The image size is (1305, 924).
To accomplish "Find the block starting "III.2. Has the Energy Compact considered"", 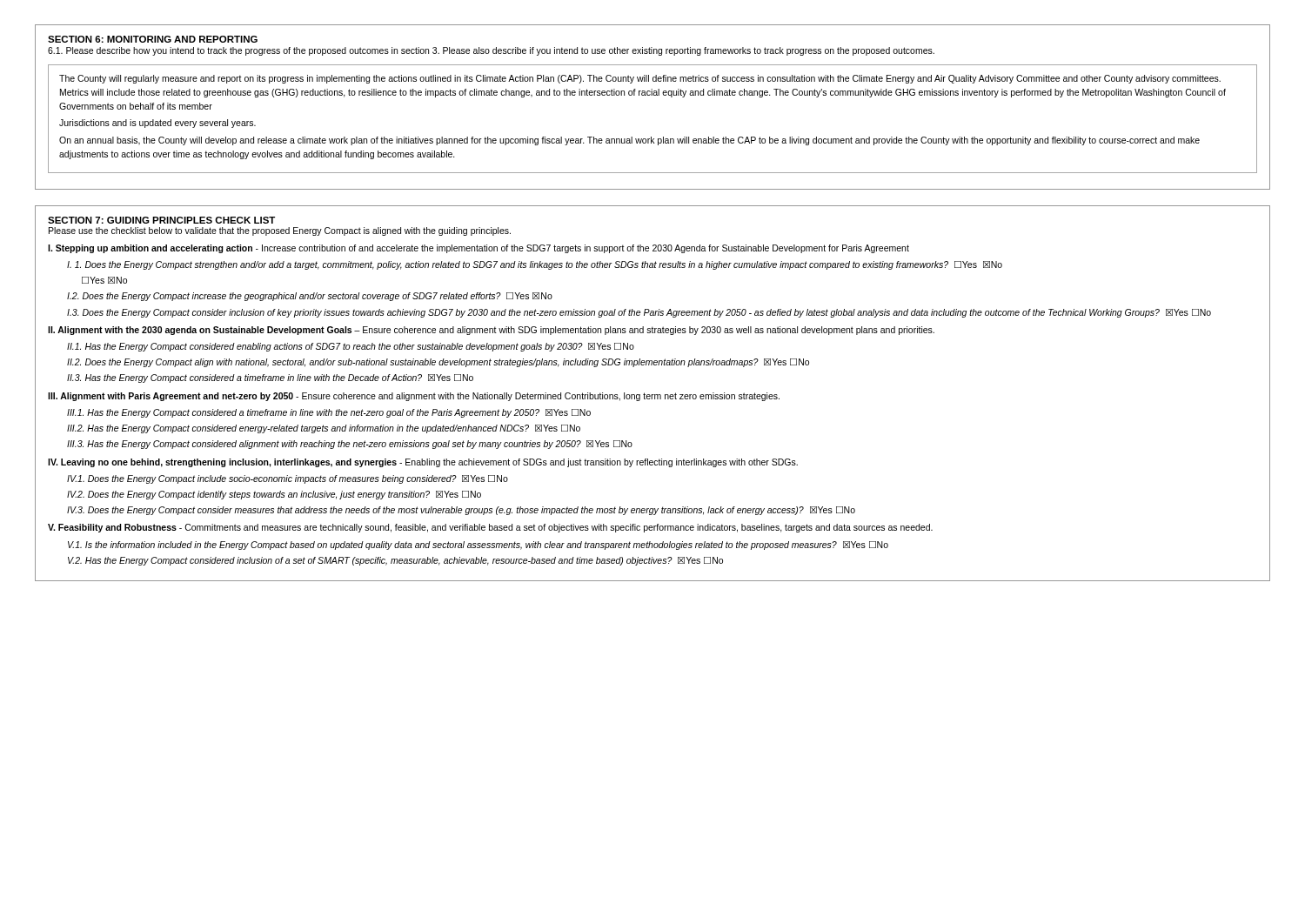I will 324,428.
